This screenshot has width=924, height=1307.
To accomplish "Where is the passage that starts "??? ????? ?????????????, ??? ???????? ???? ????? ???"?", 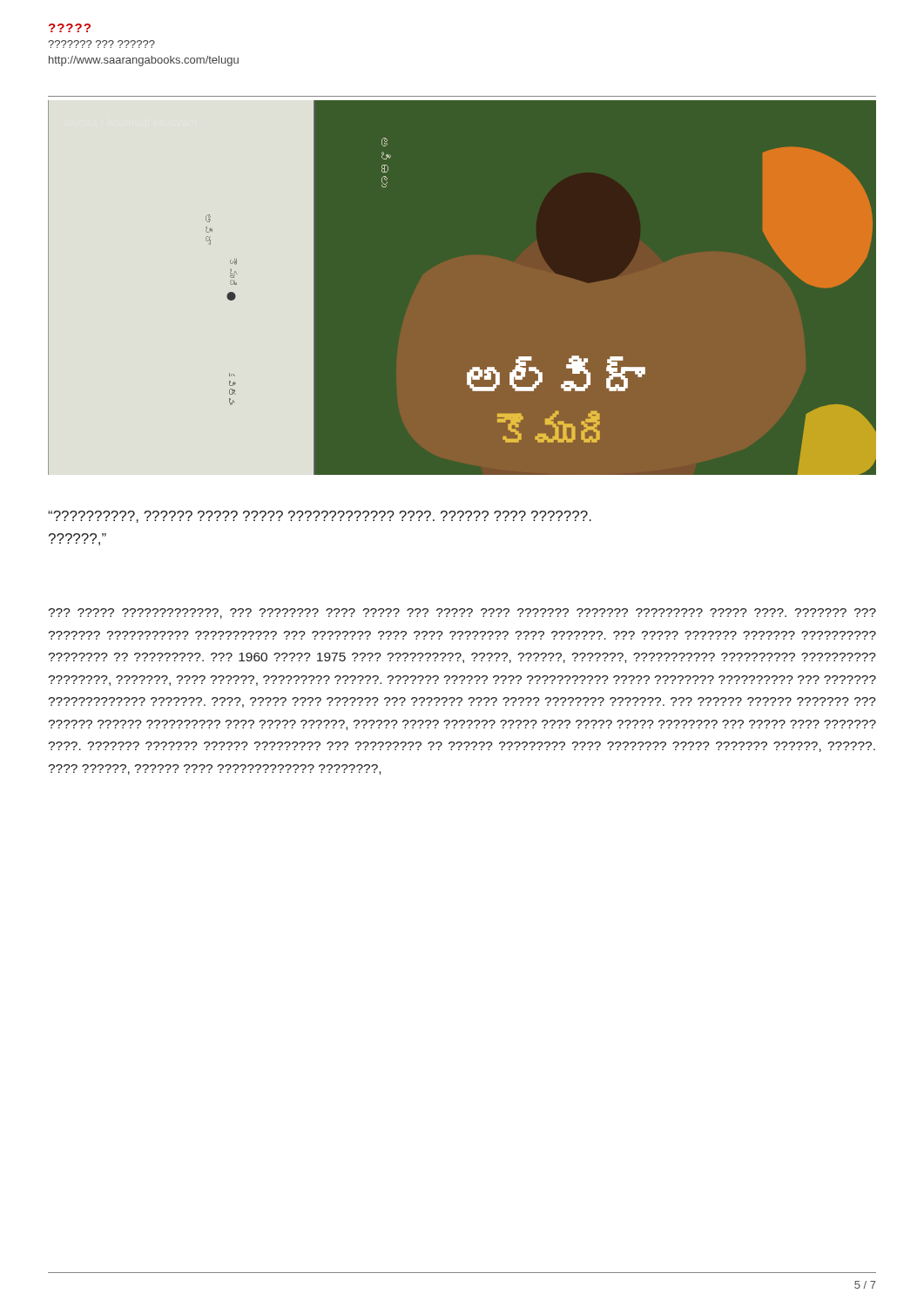I will point(462,690).
